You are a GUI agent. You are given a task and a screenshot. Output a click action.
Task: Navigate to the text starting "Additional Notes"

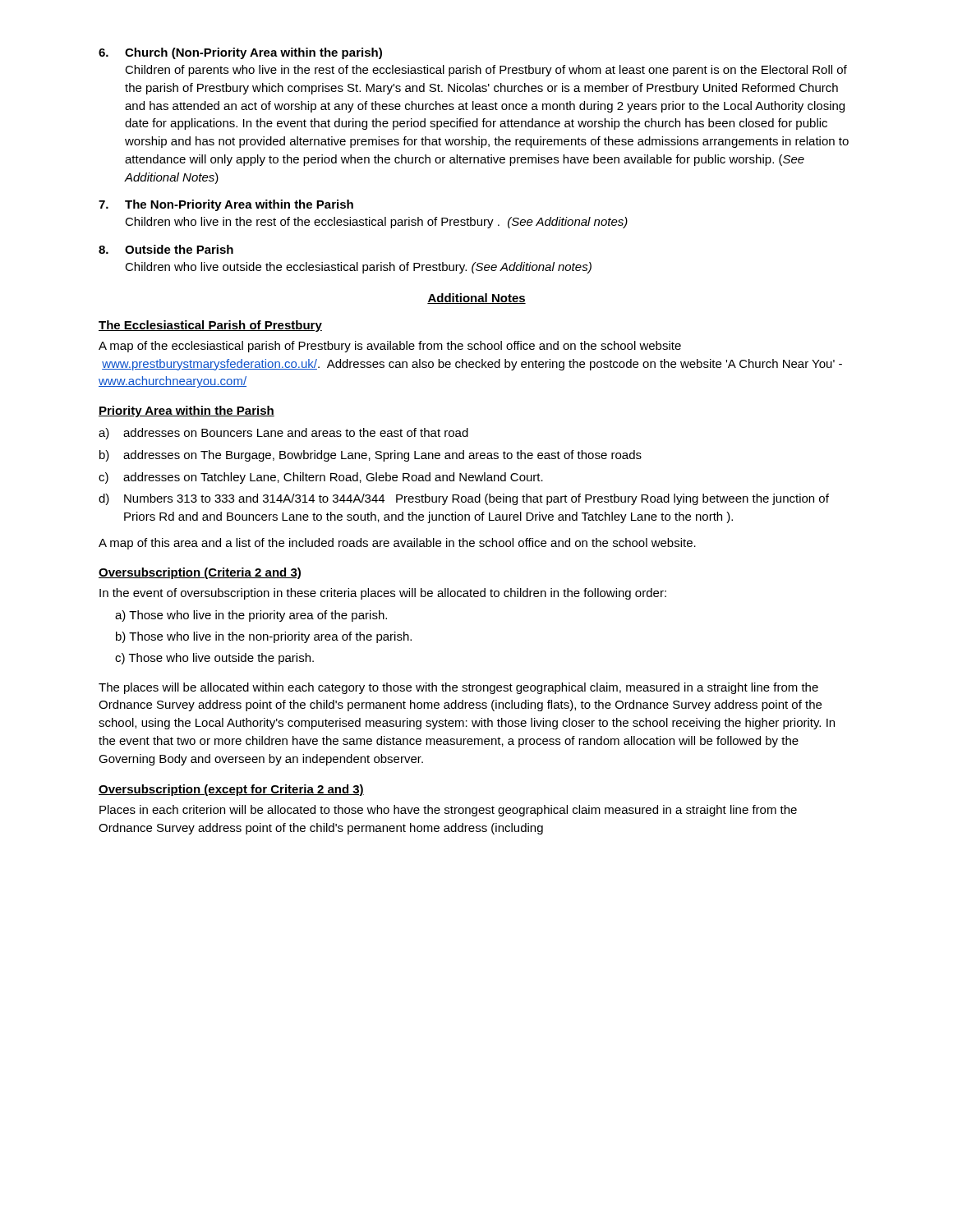[476, 298]
